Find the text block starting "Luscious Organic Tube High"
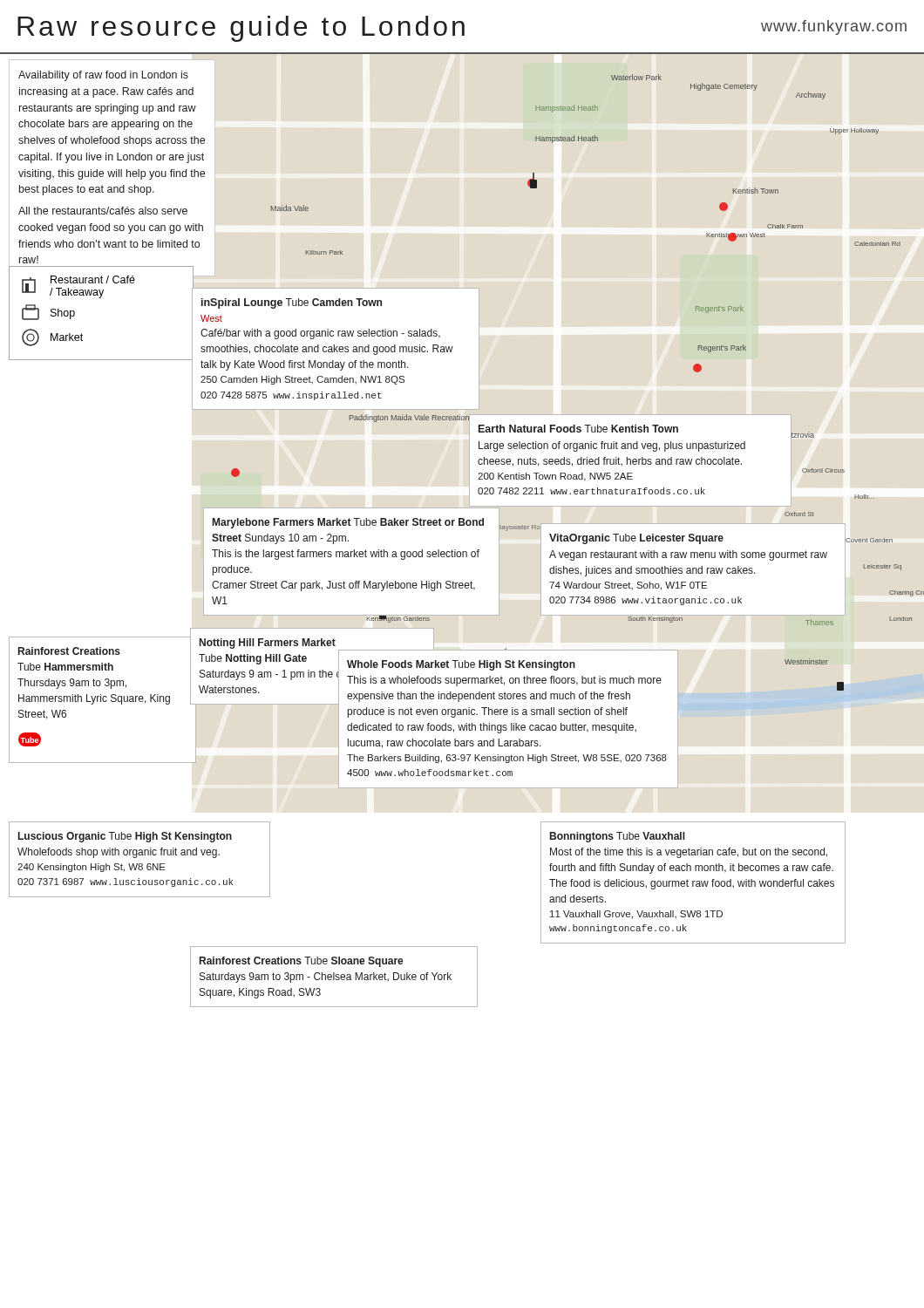This screenshot has height=1308, width=924. [x=139, y=859]
